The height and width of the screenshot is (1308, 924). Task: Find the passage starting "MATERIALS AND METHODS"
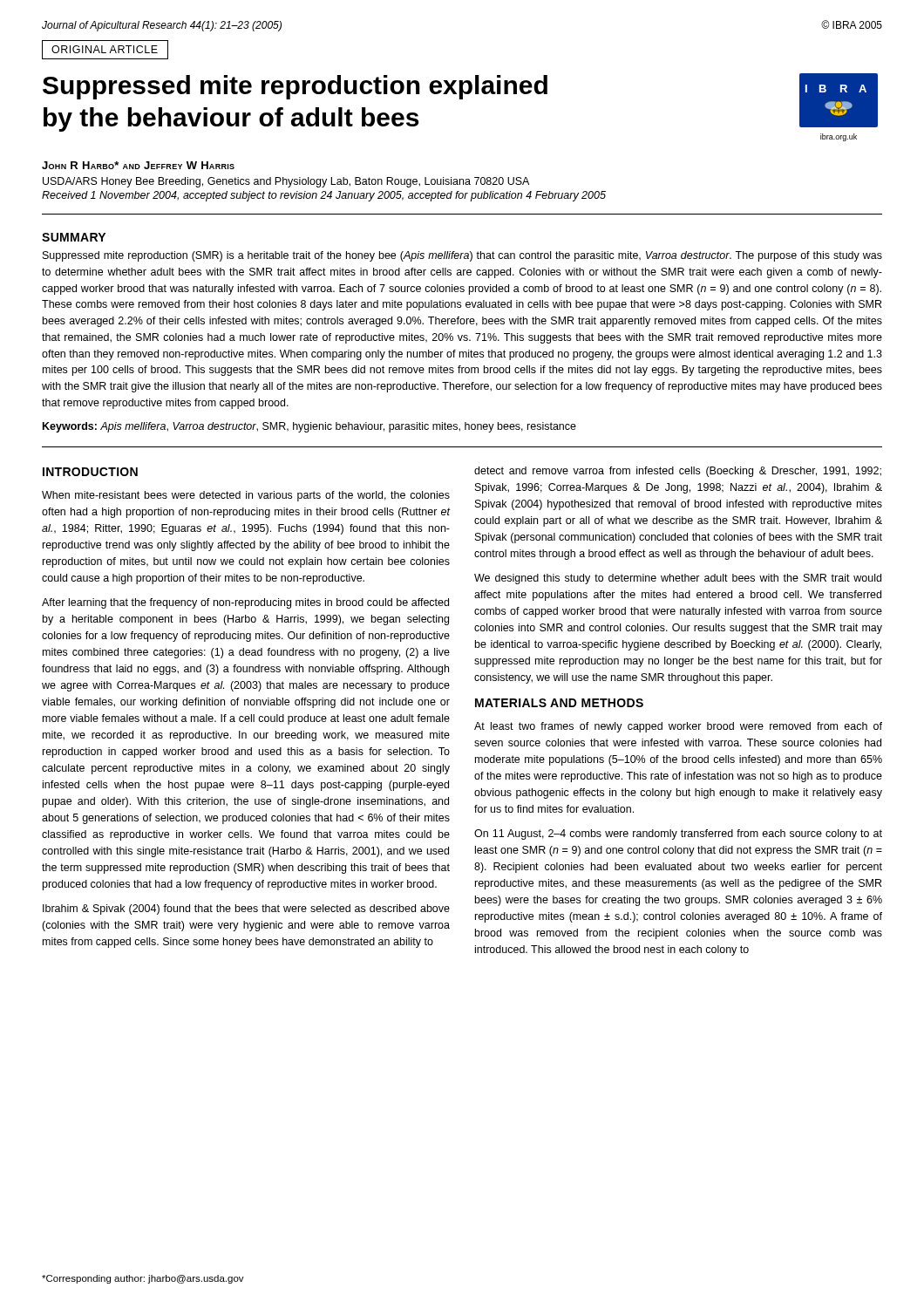click(559, 703)
